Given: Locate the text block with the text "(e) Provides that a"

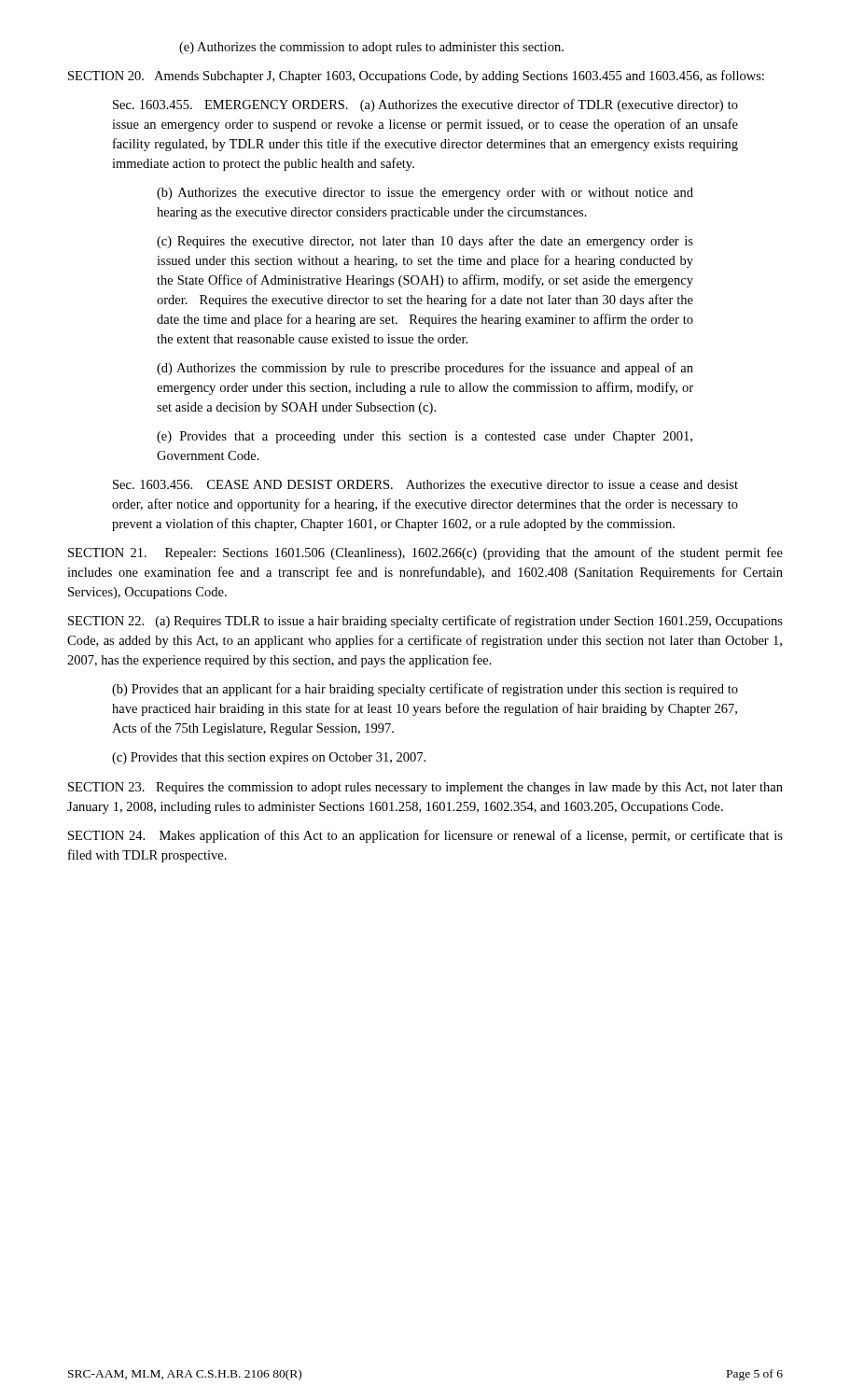Looking at the screenshot, I should click(425, 446).
